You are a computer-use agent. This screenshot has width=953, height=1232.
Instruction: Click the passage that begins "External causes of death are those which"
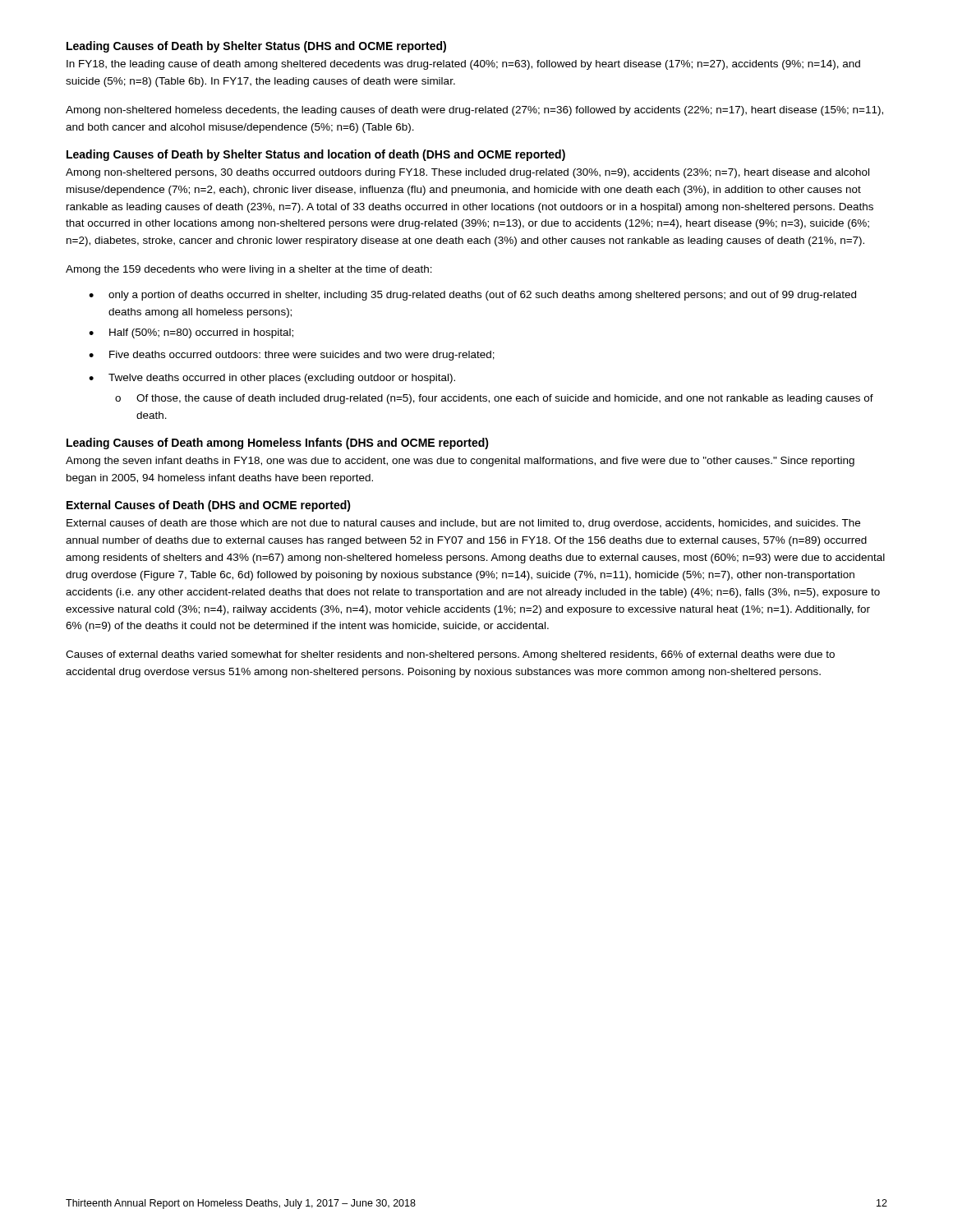point(475,574)
